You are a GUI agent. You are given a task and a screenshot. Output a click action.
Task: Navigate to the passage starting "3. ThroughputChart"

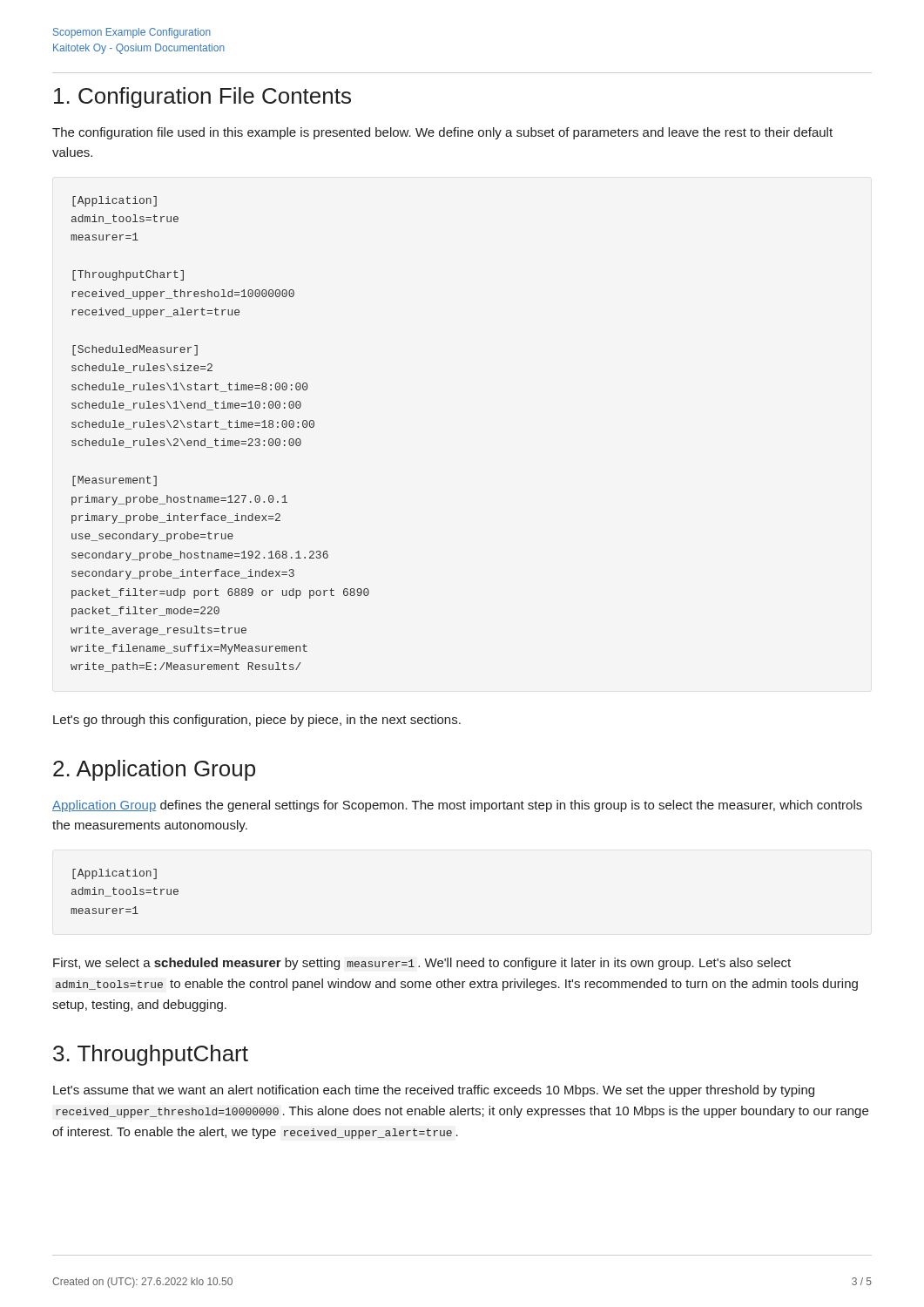151,1055
